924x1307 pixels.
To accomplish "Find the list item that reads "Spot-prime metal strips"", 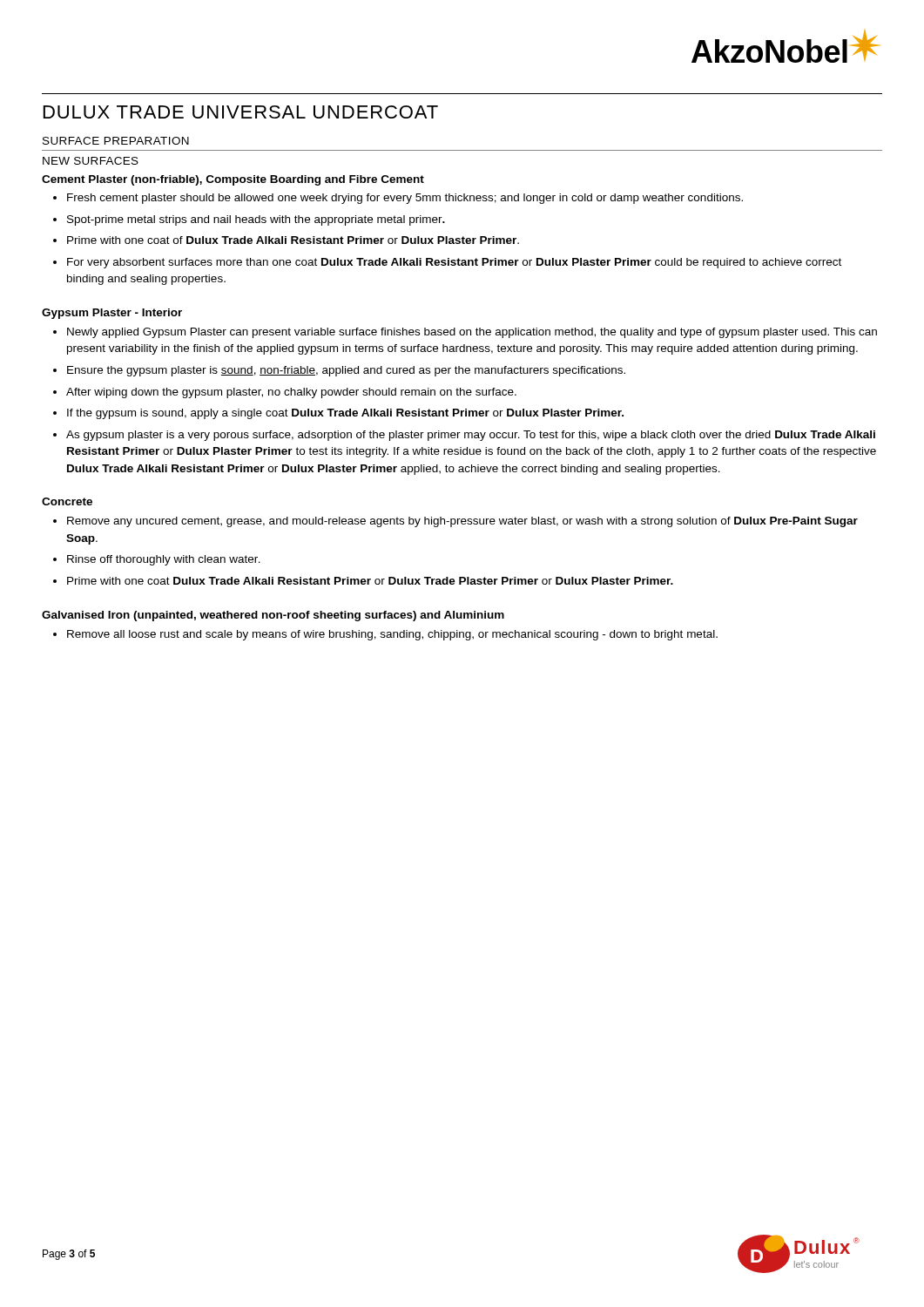I will [x=249, y=220].
